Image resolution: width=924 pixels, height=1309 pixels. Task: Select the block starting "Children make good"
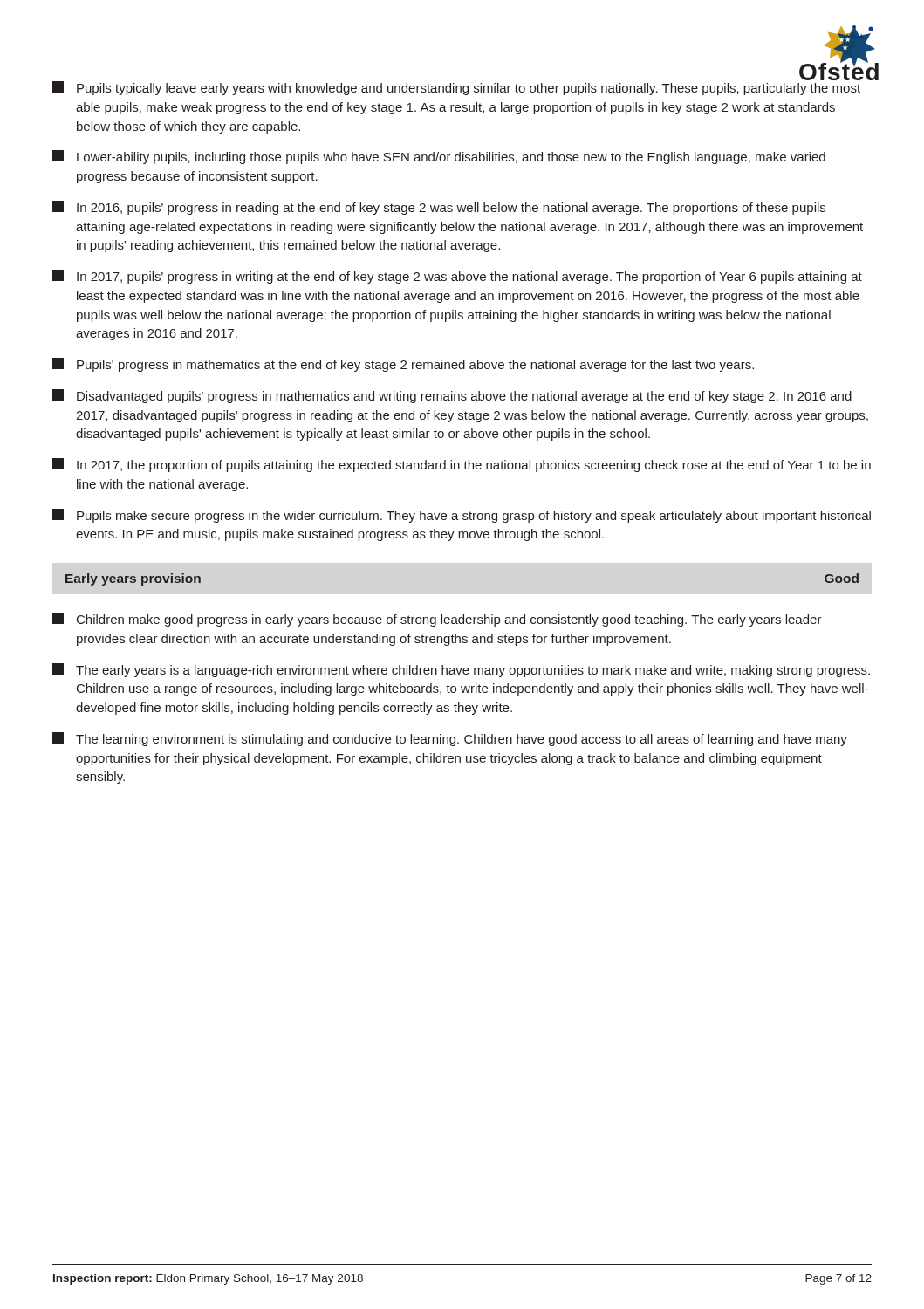click(x=462, y=629)
